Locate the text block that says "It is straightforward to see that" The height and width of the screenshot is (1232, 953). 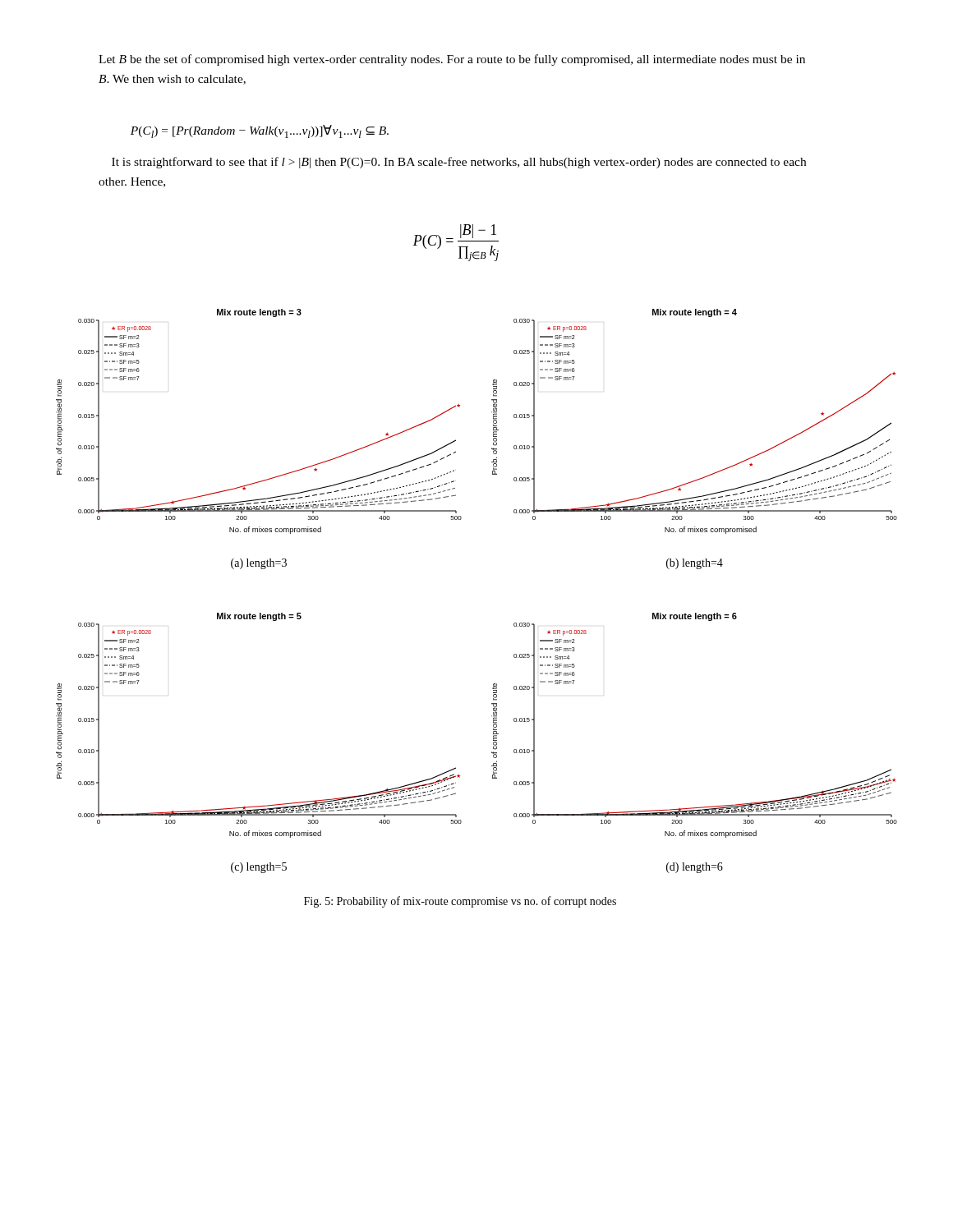[453, 171]
